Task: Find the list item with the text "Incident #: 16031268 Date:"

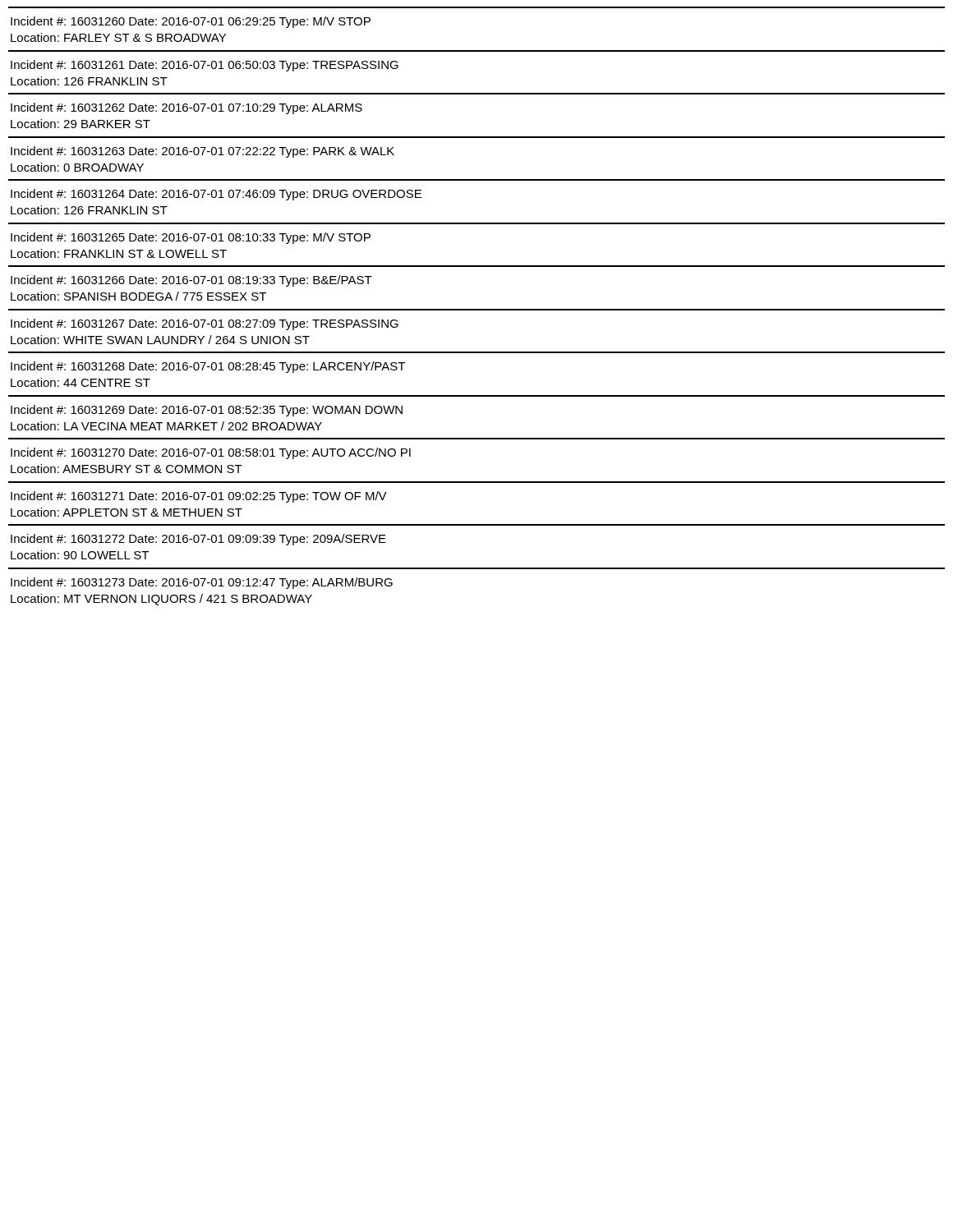Action: coord(208,367)
